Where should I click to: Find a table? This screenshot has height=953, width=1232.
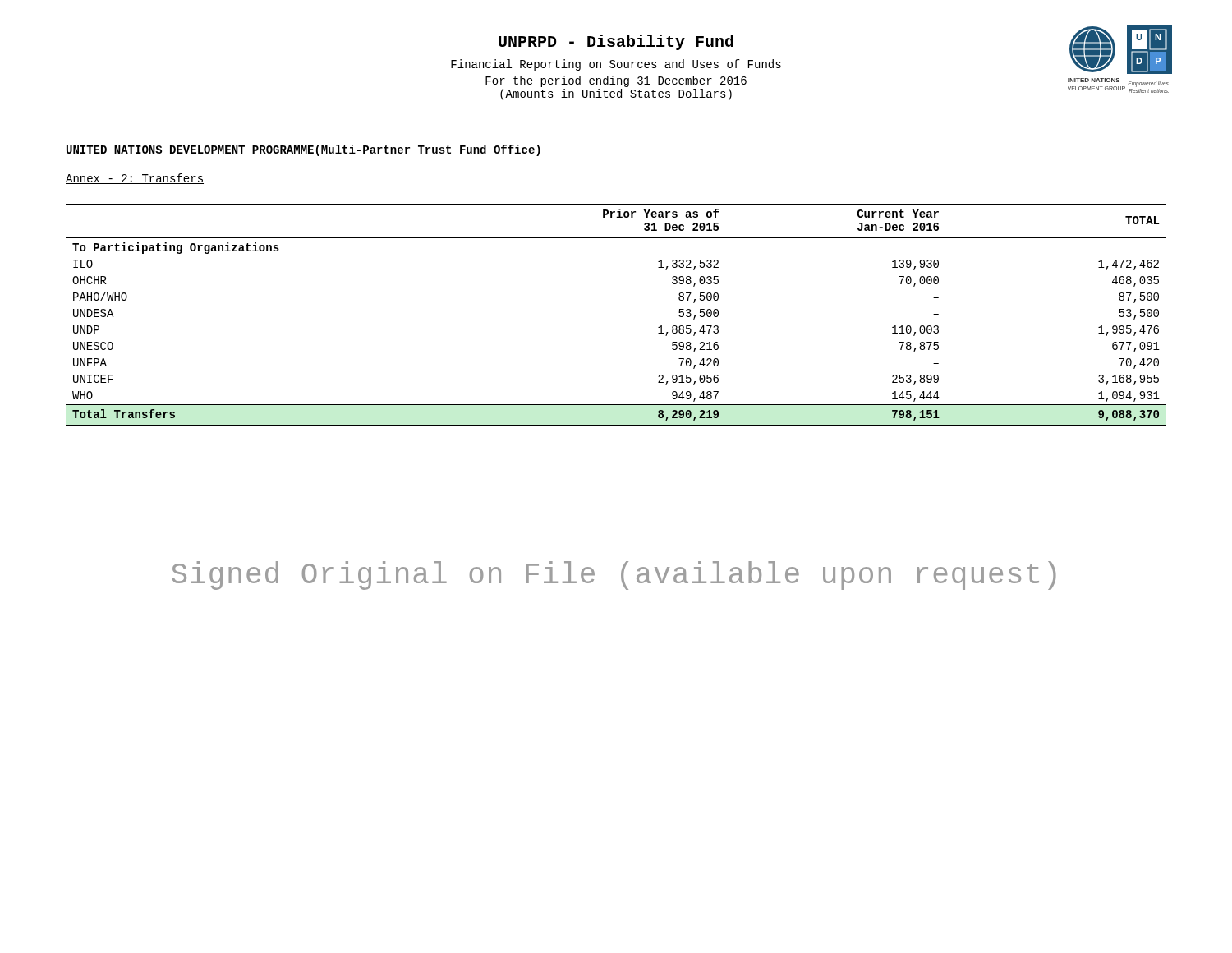pos(616,315)
